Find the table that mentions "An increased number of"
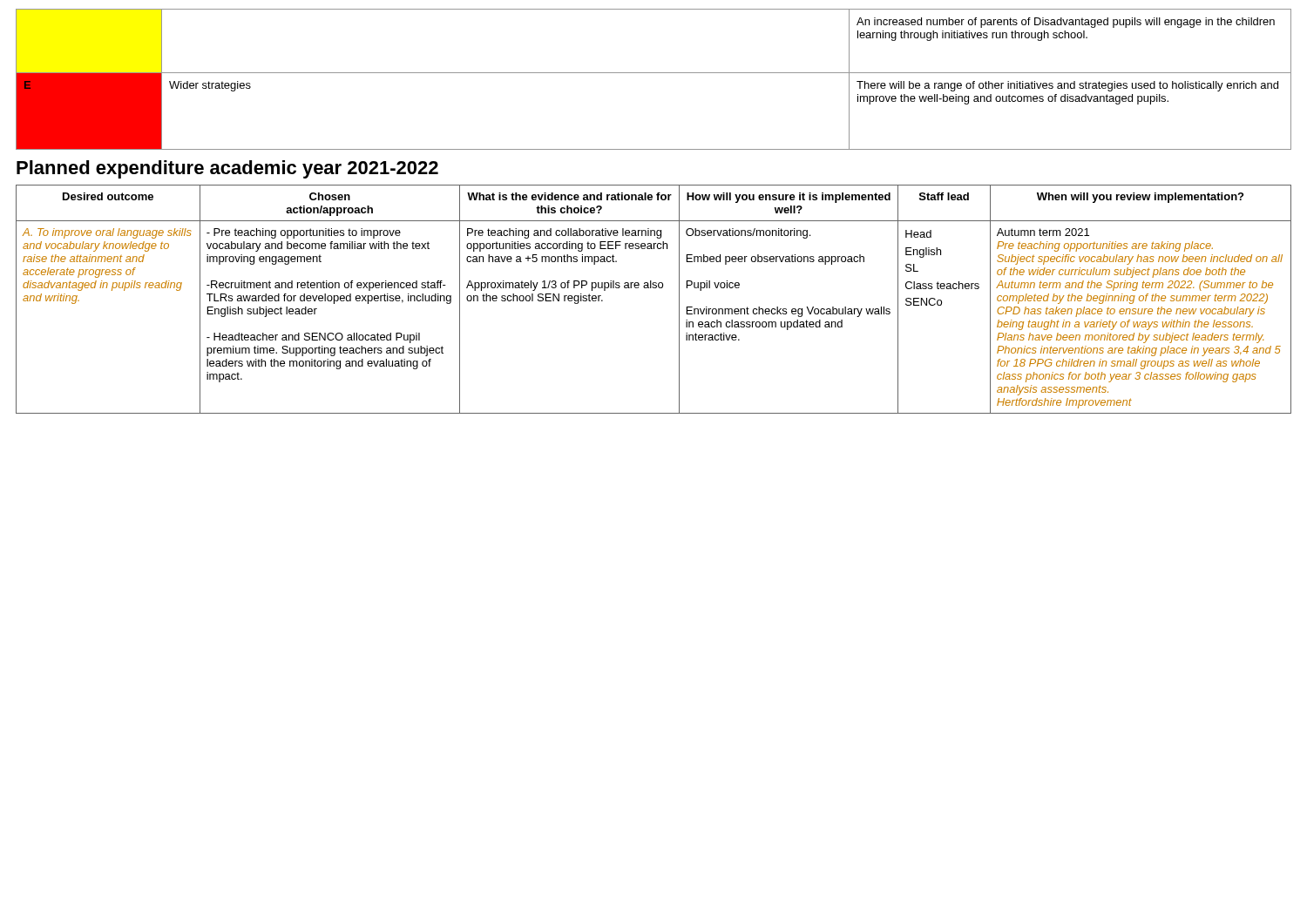1307x924 pixels. point(654,79)
